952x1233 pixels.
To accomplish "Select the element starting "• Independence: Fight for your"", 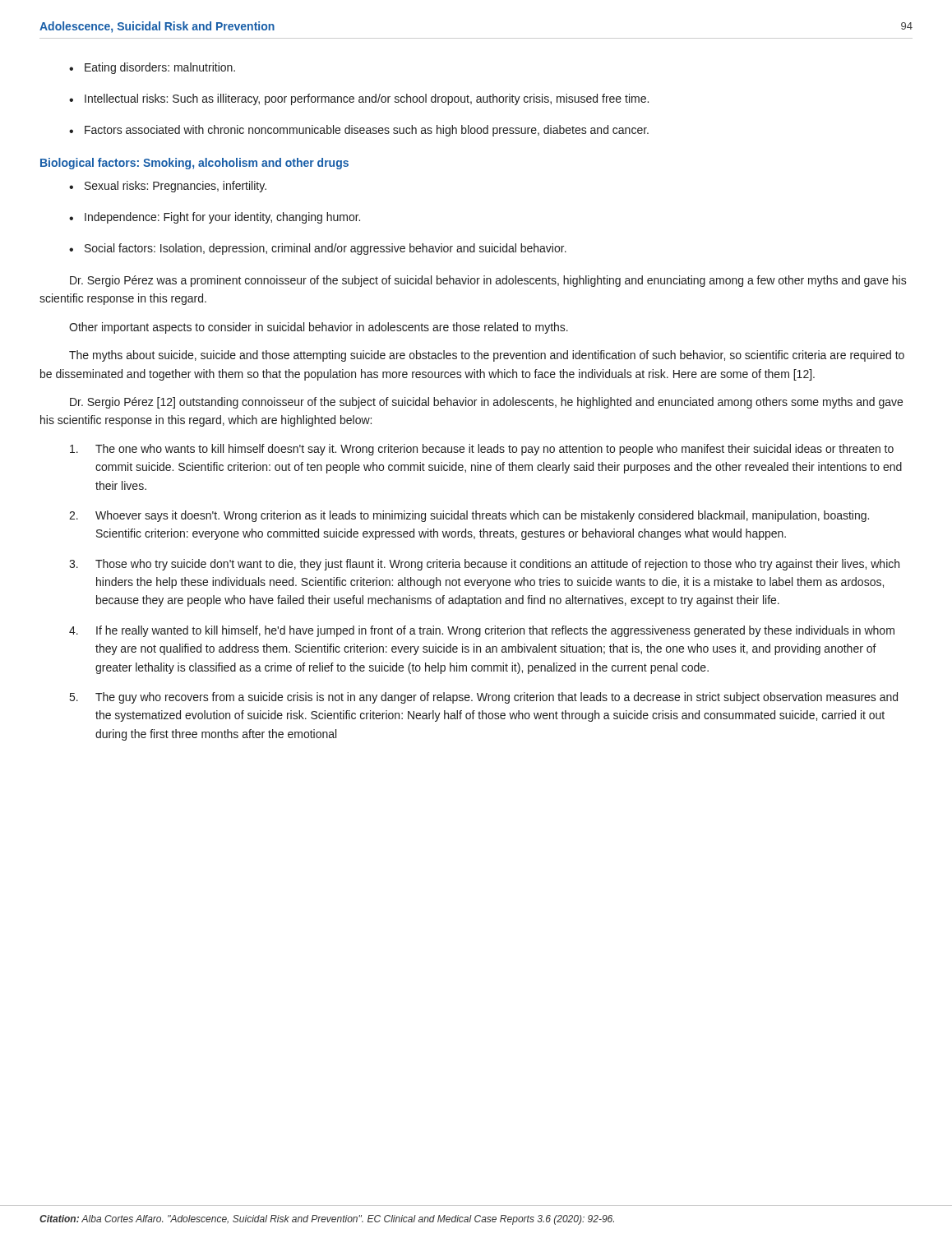I will (215, 219).
